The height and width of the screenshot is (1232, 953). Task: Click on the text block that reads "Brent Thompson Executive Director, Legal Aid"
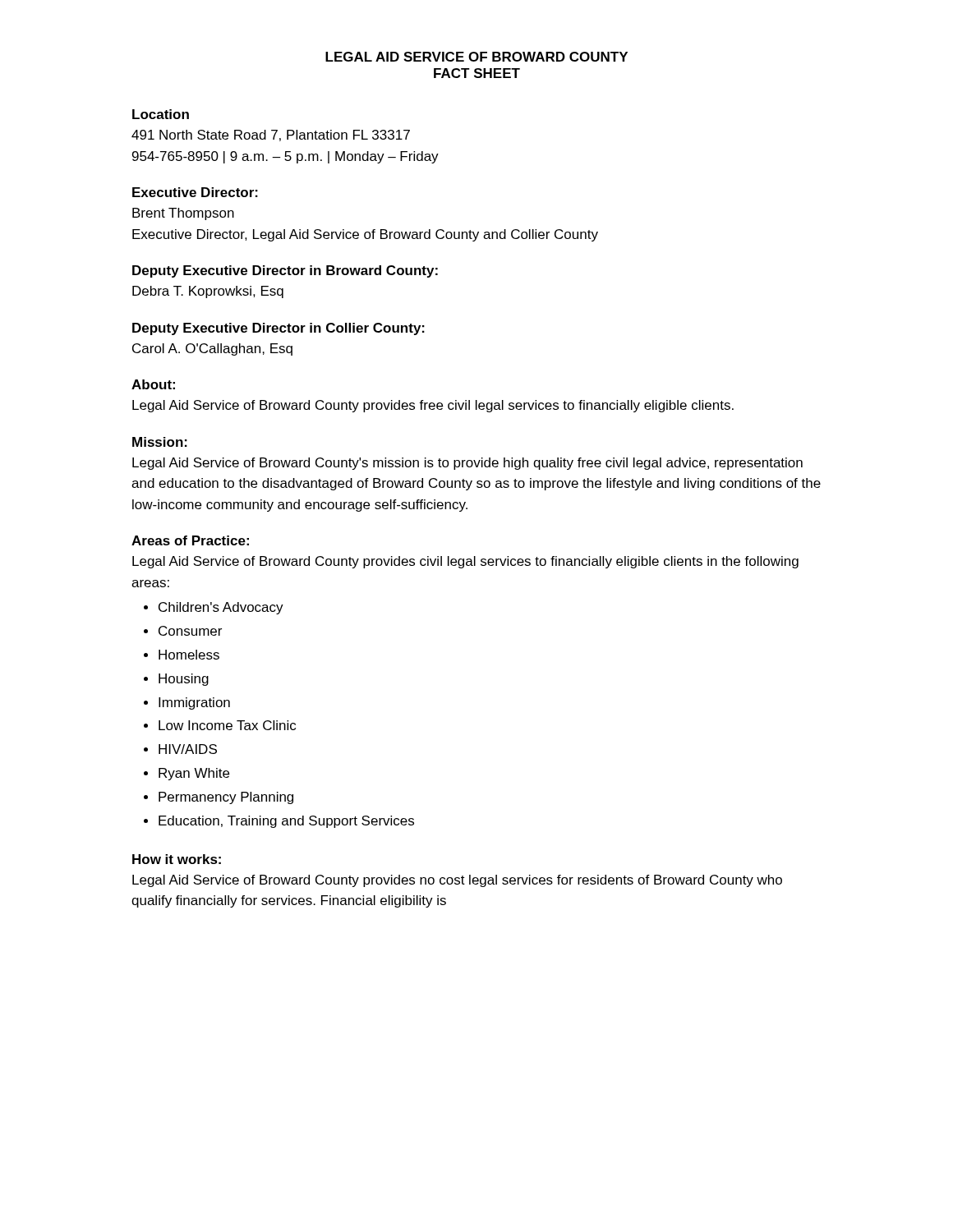476,224
